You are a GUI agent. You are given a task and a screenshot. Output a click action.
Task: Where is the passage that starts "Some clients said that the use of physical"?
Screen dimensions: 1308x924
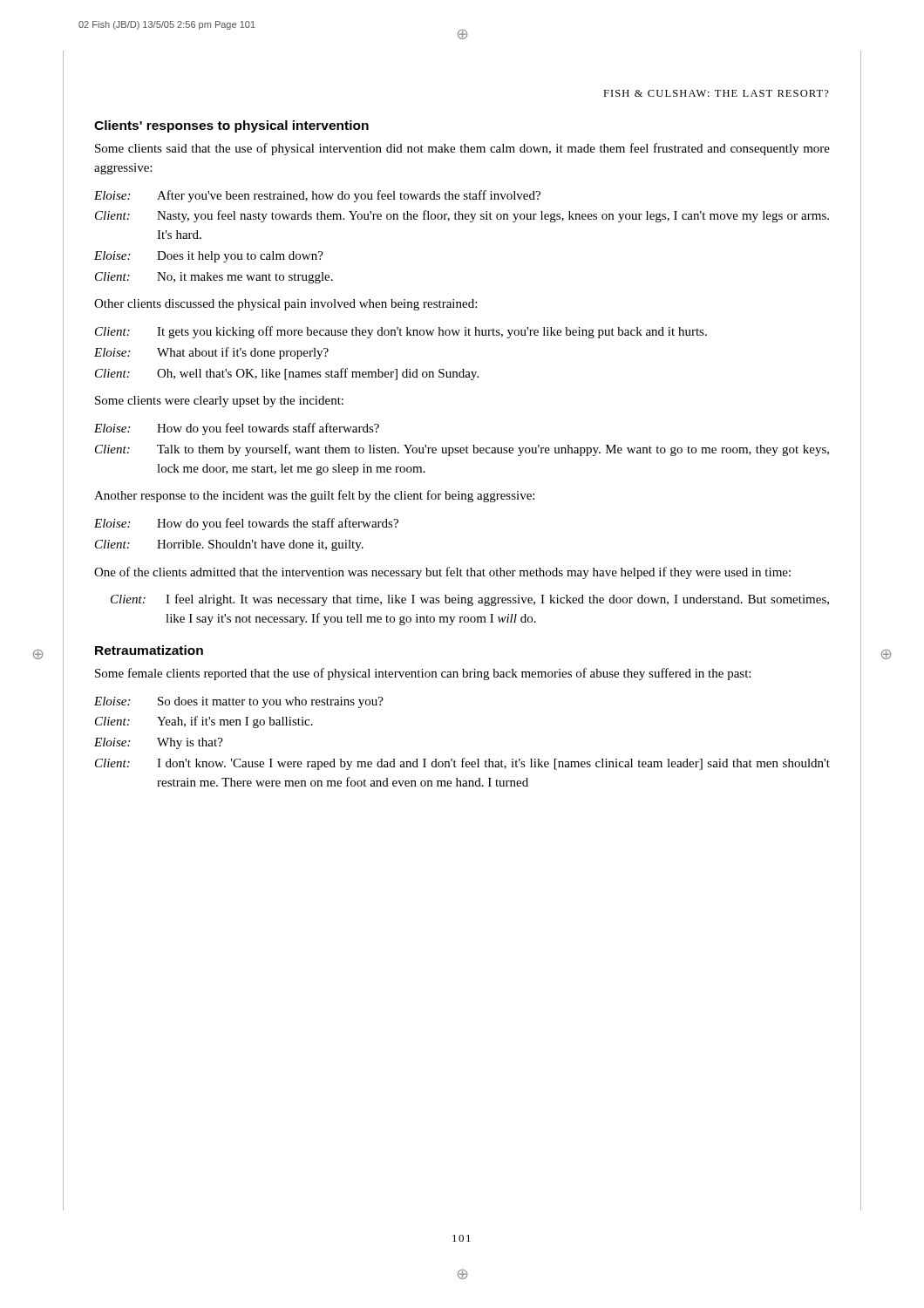[462, 158]
